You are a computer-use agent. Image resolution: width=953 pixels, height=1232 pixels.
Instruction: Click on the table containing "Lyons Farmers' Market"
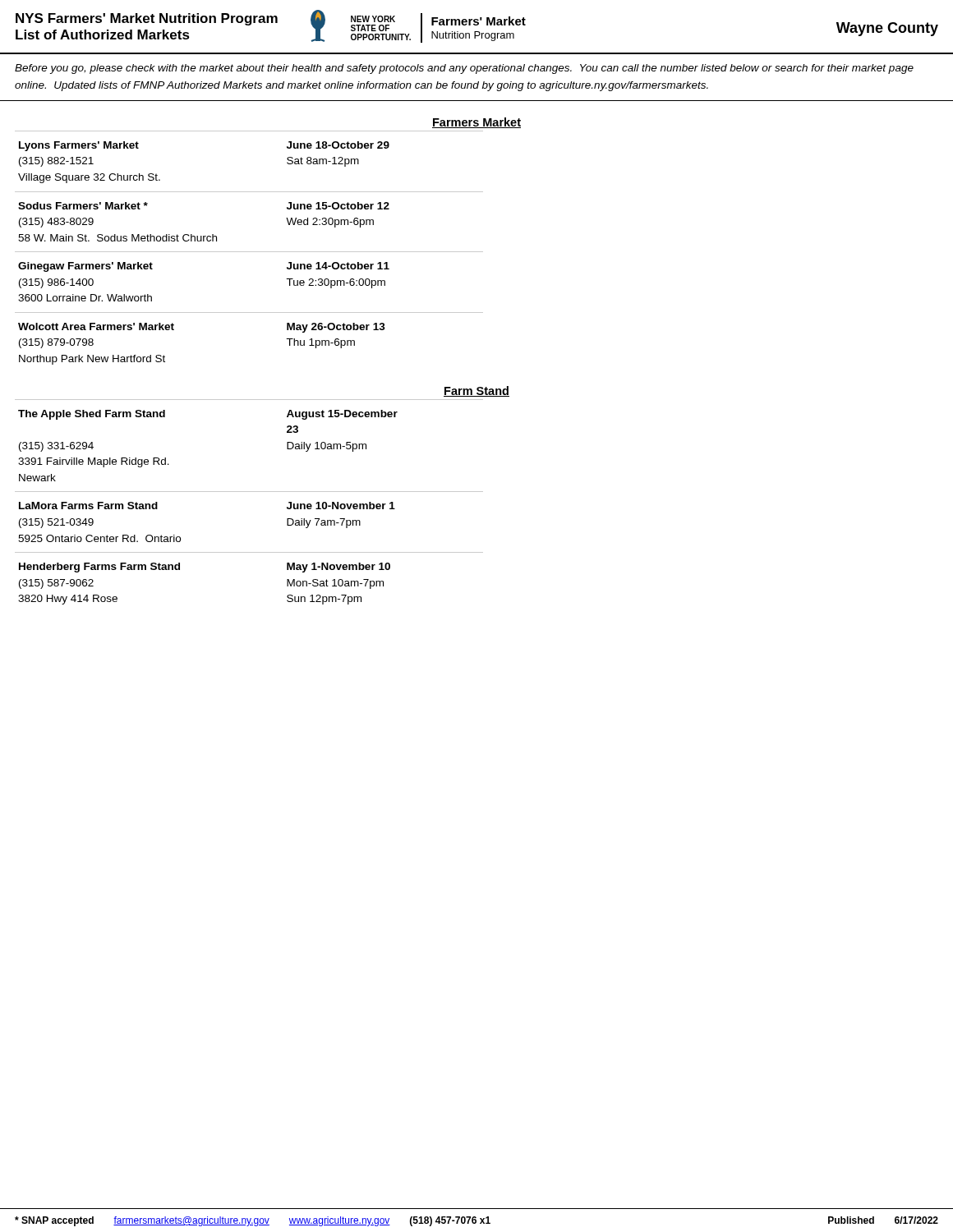pyautogui.click(x=476, y=252)
